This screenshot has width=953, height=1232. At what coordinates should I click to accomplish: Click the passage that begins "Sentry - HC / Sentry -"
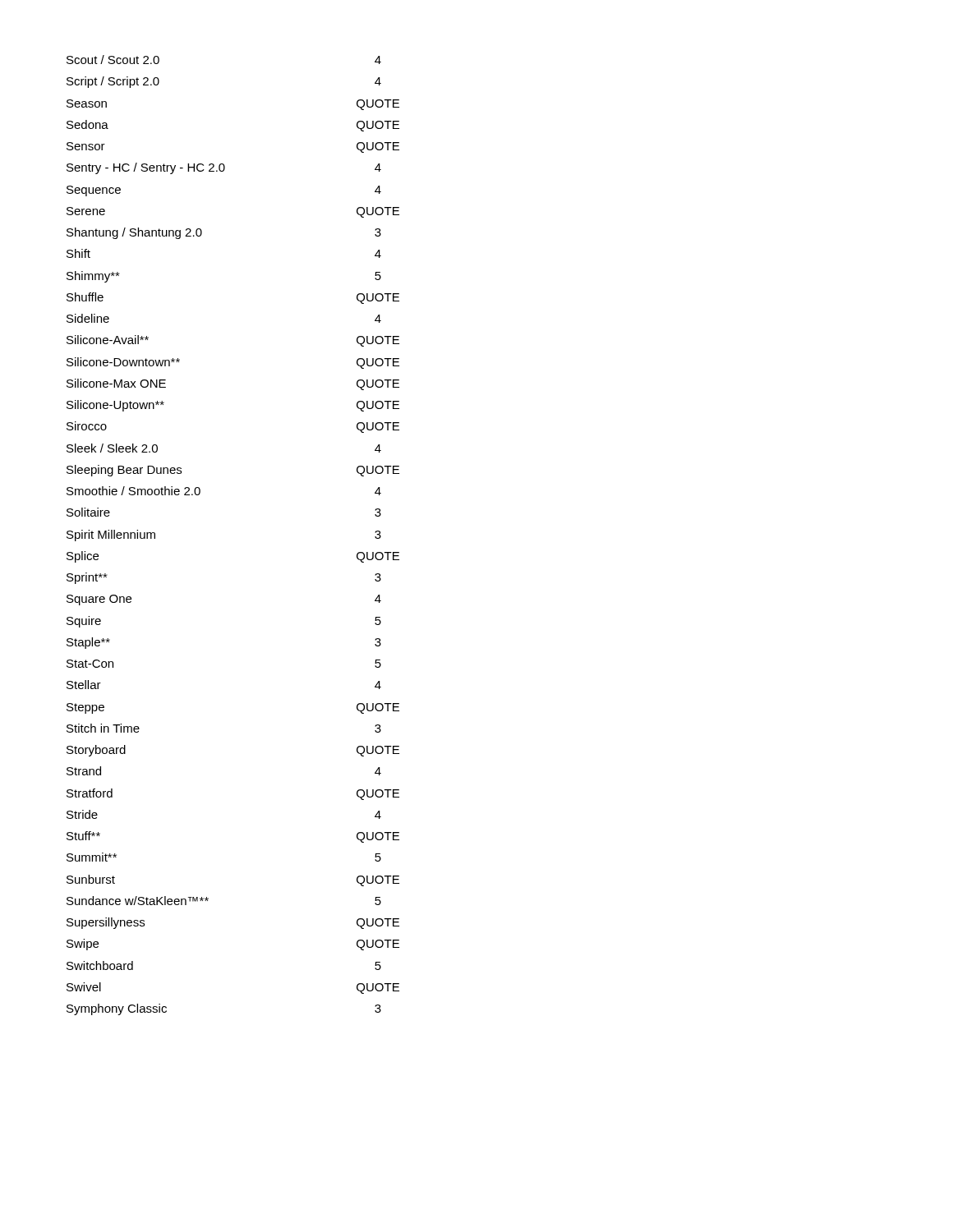pyautogui.click(x=224, y=168)
